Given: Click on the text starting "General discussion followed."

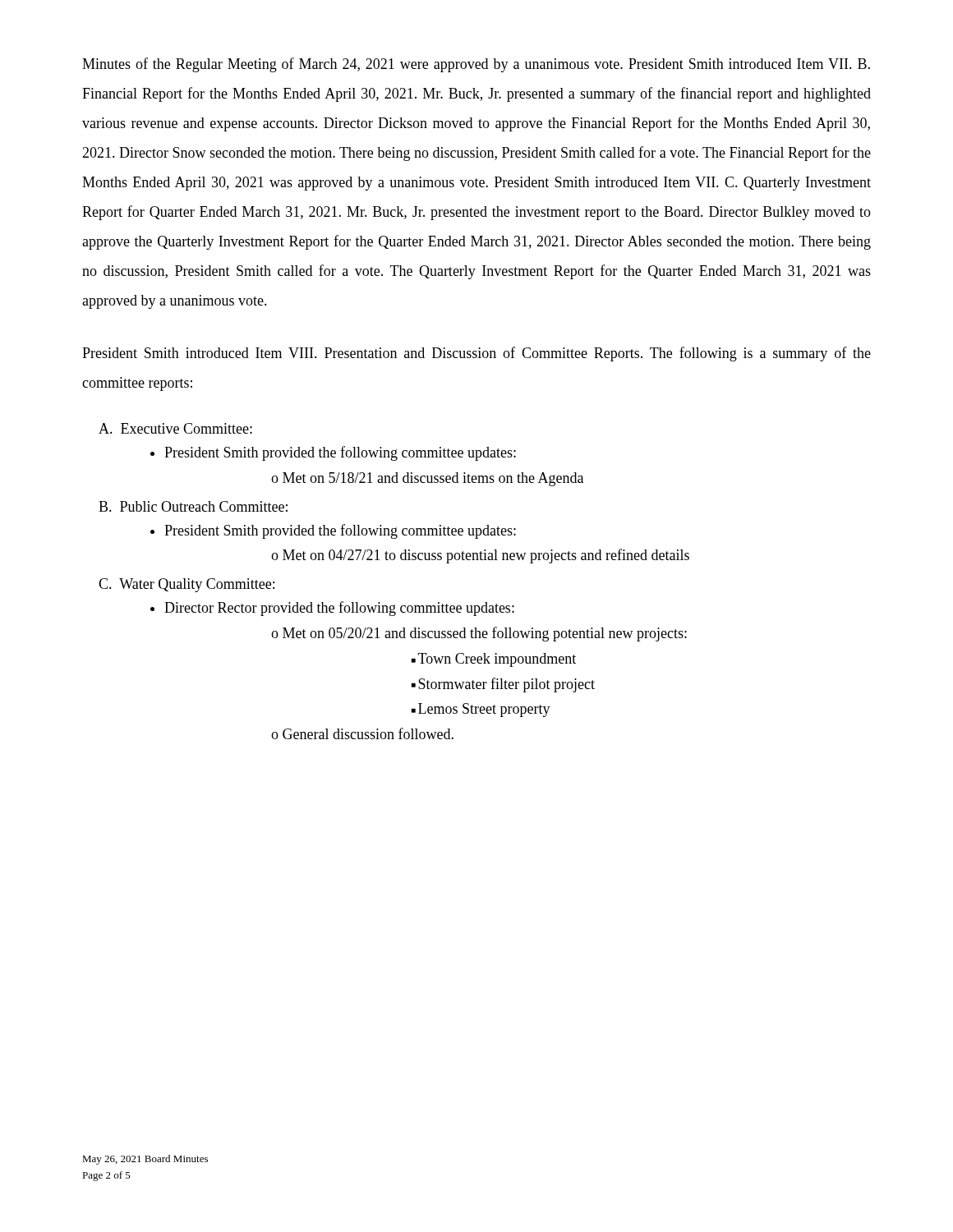Looking at the screenshot, I should pyautogui.click(x=368, y=734).
